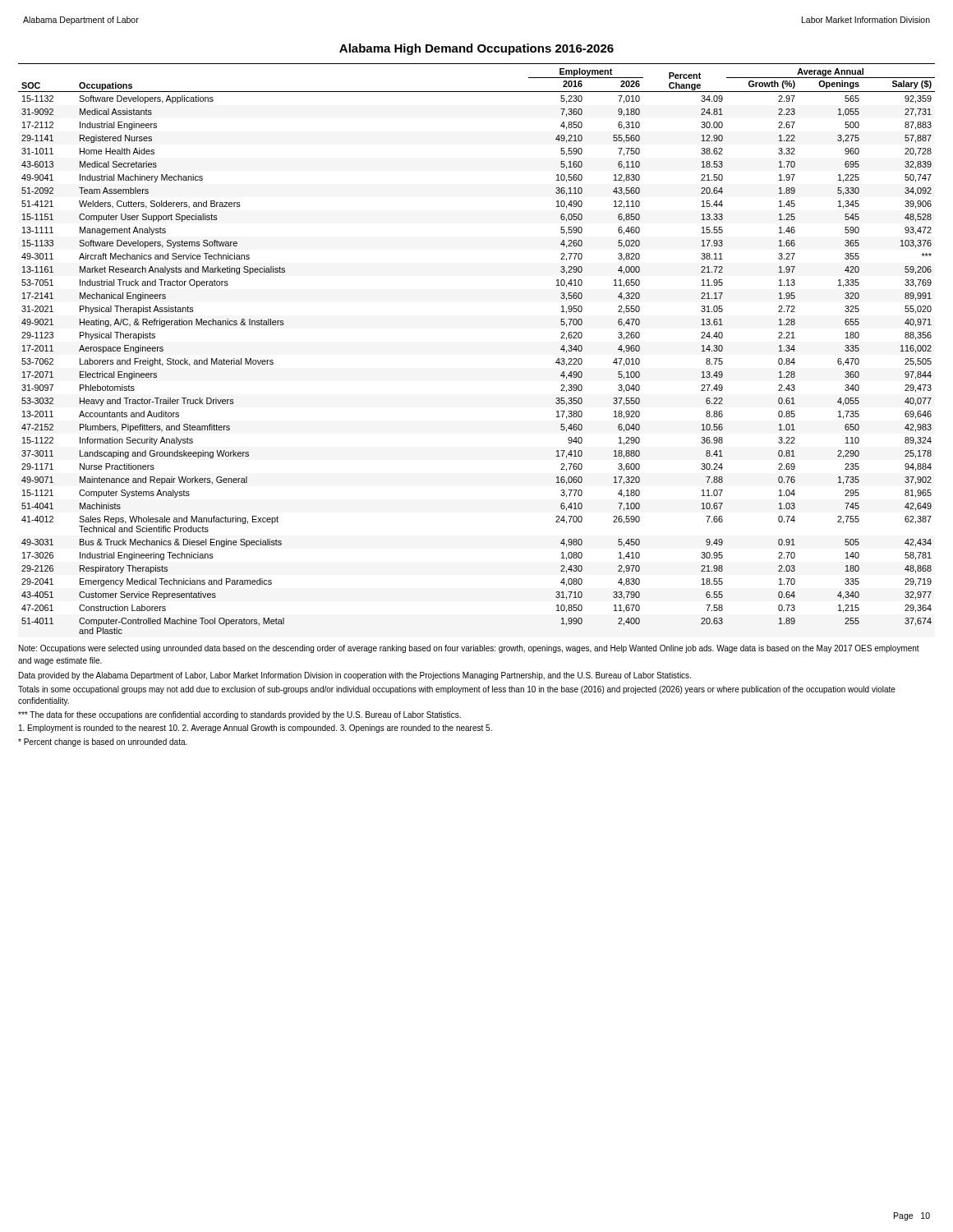Click on the table containing "Plumbers, Pipefitters, and Steamfitters"
Image resolution: width=953 pixels, height=1232 pixels.
(x=476, y=350)
